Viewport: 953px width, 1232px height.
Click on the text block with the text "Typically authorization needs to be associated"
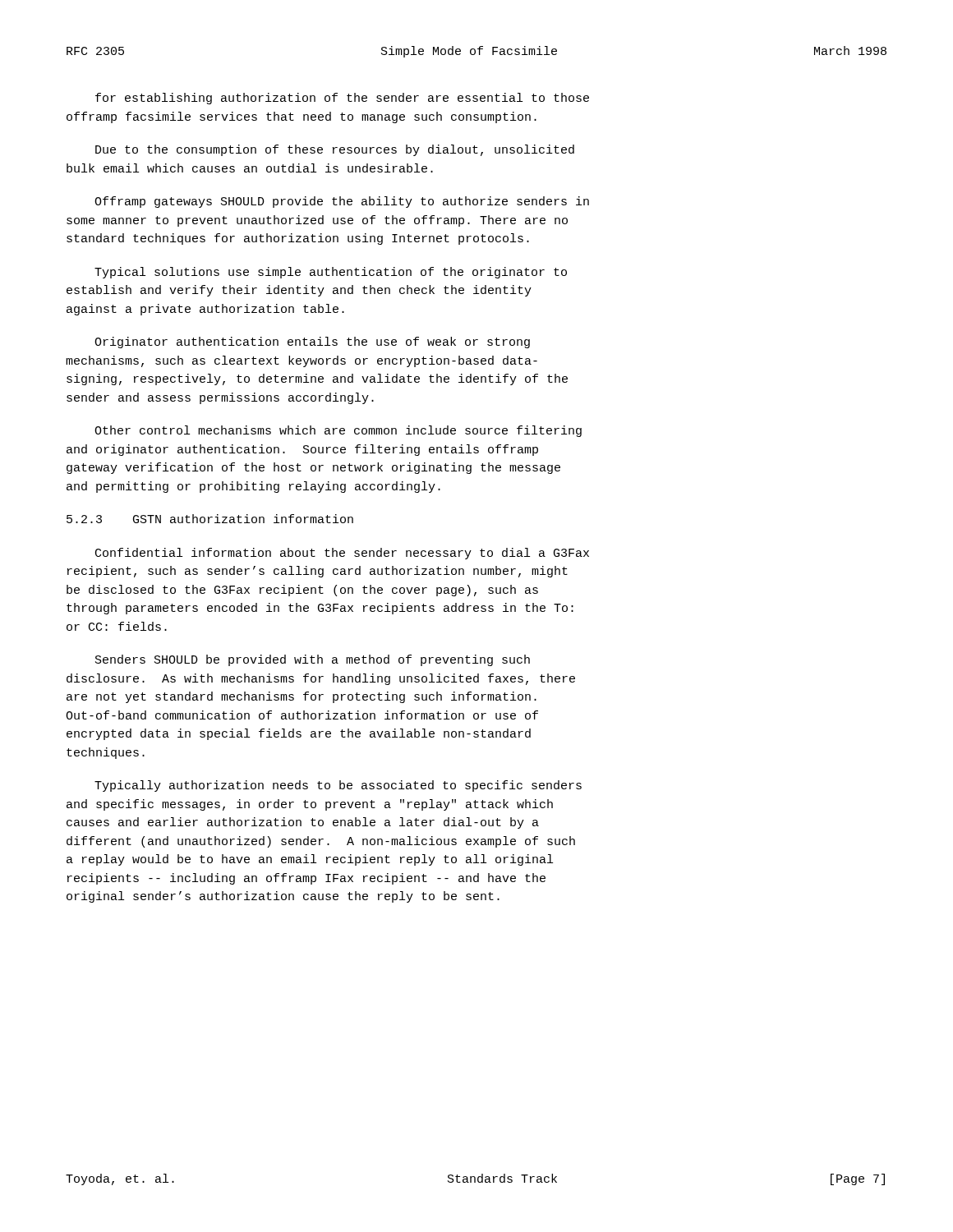coord(324,842)
